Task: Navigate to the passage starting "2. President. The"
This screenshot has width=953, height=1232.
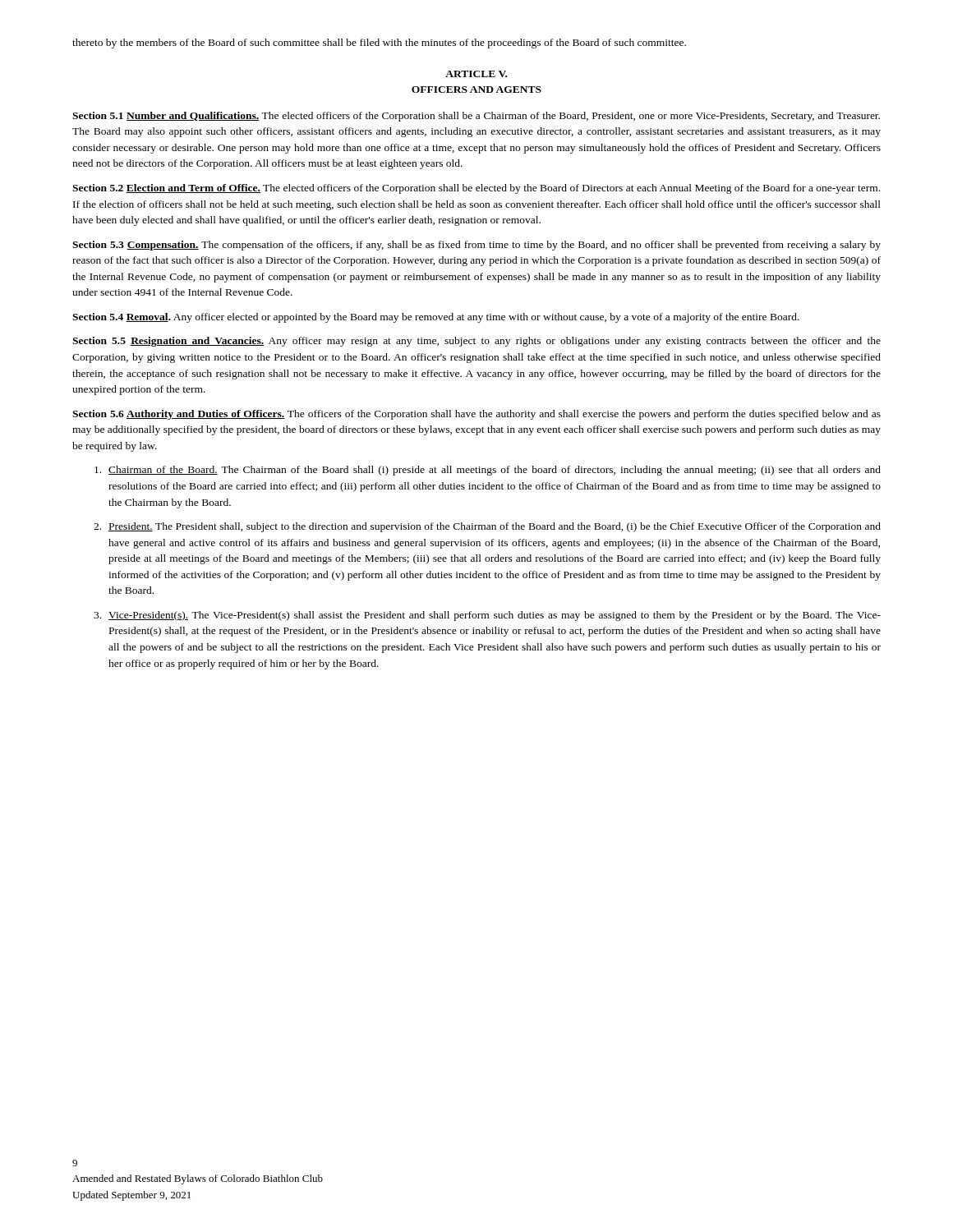Action: (x=476, y=558)
